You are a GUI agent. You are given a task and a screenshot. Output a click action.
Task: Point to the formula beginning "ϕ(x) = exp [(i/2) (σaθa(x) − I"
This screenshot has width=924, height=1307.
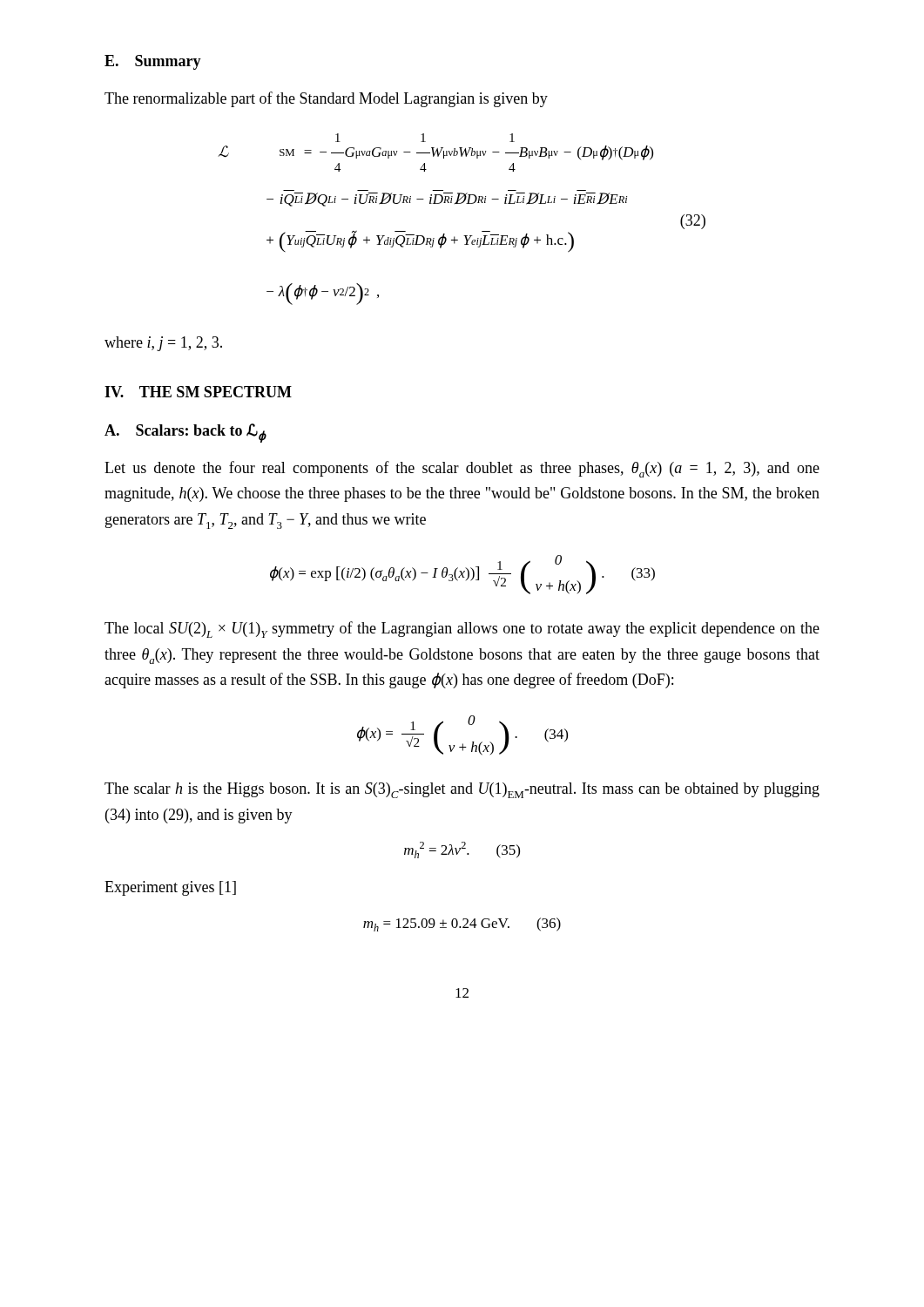(462, 574)
